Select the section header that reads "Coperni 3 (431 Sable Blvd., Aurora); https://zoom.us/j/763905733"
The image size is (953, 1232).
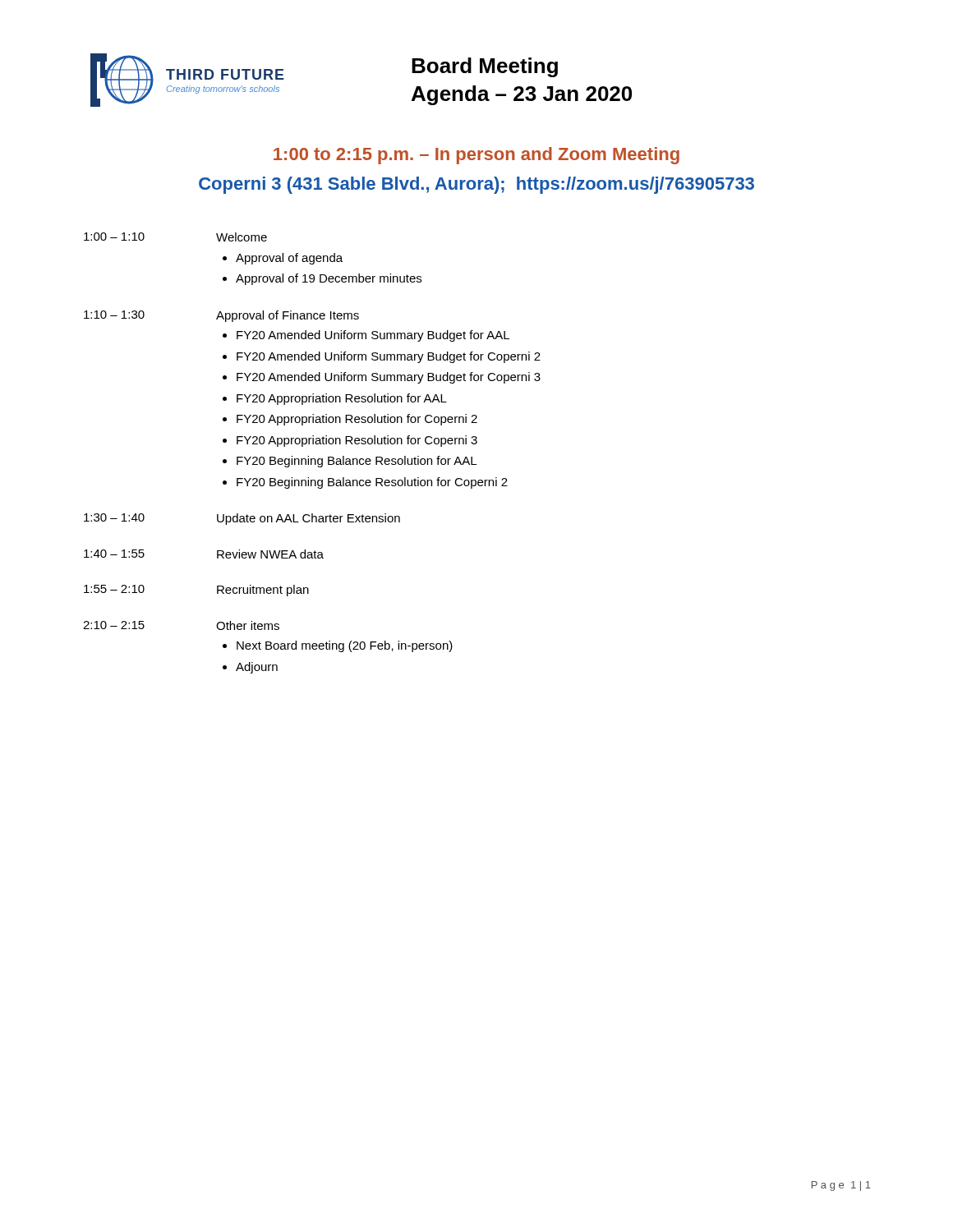click(x=476, y=184)
